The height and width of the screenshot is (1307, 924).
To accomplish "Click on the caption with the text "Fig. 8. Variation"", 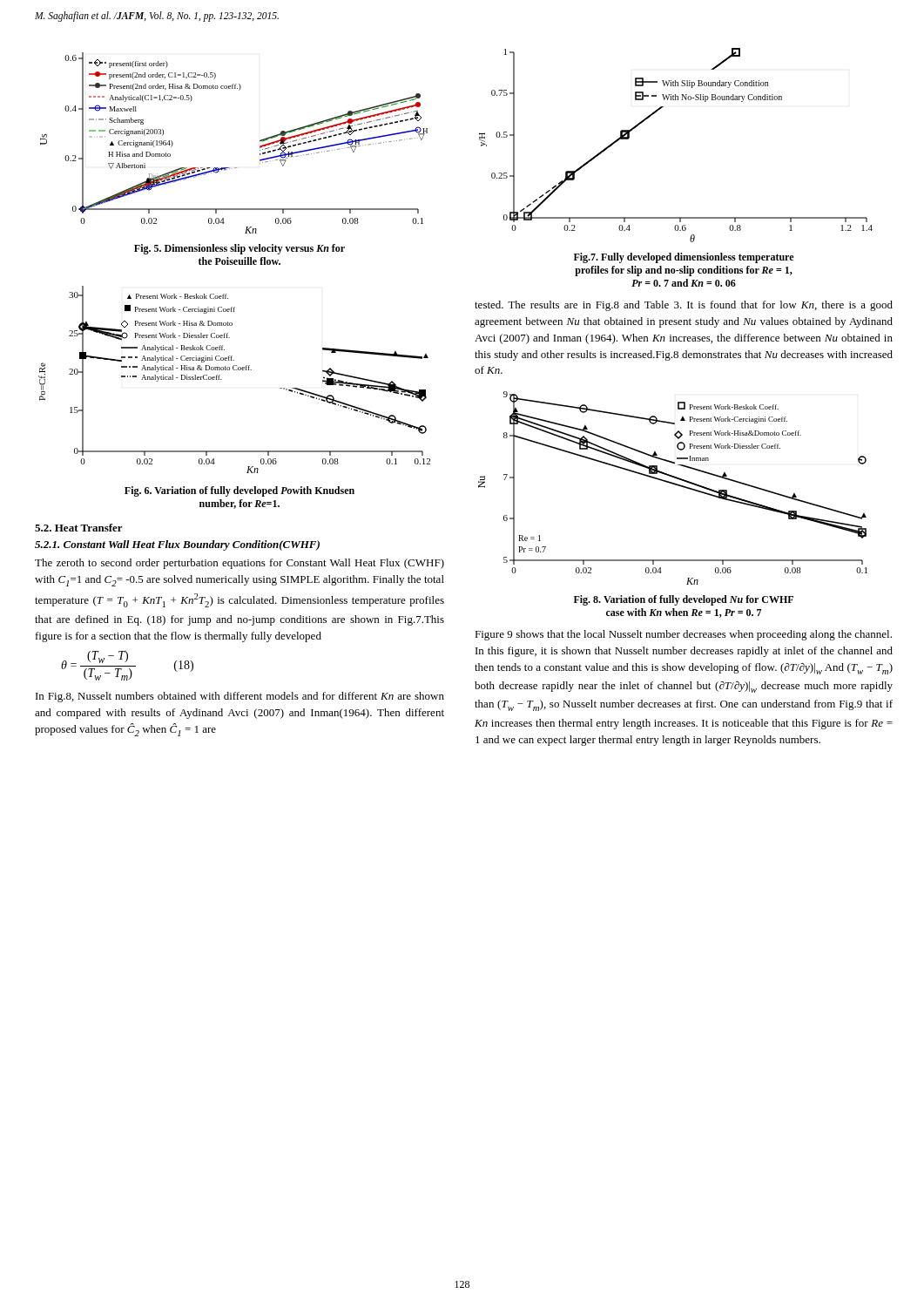I will [684, 606].
